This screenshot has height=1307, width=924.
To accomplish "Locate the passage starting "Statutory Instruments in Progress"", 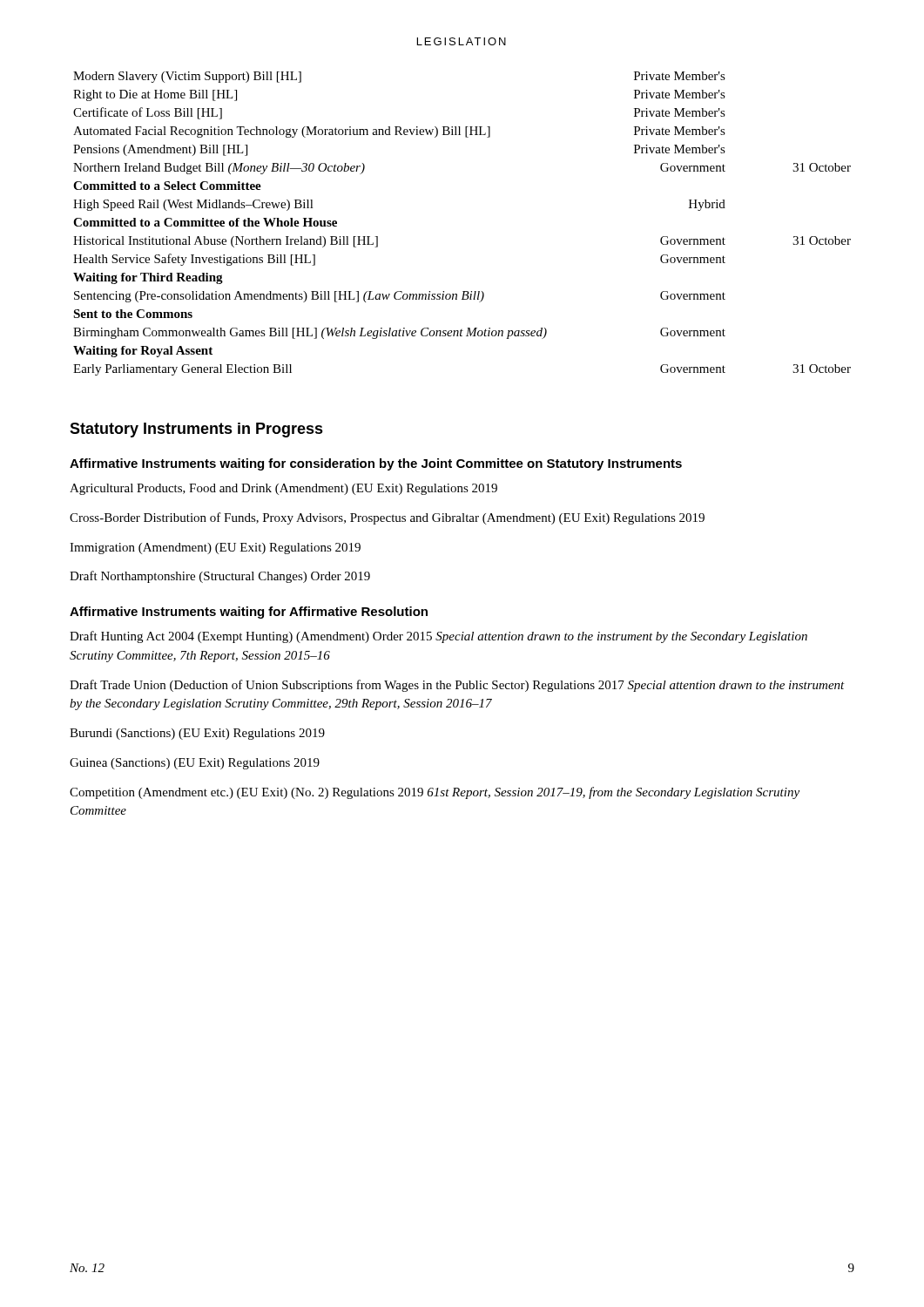I will point(196,429).
